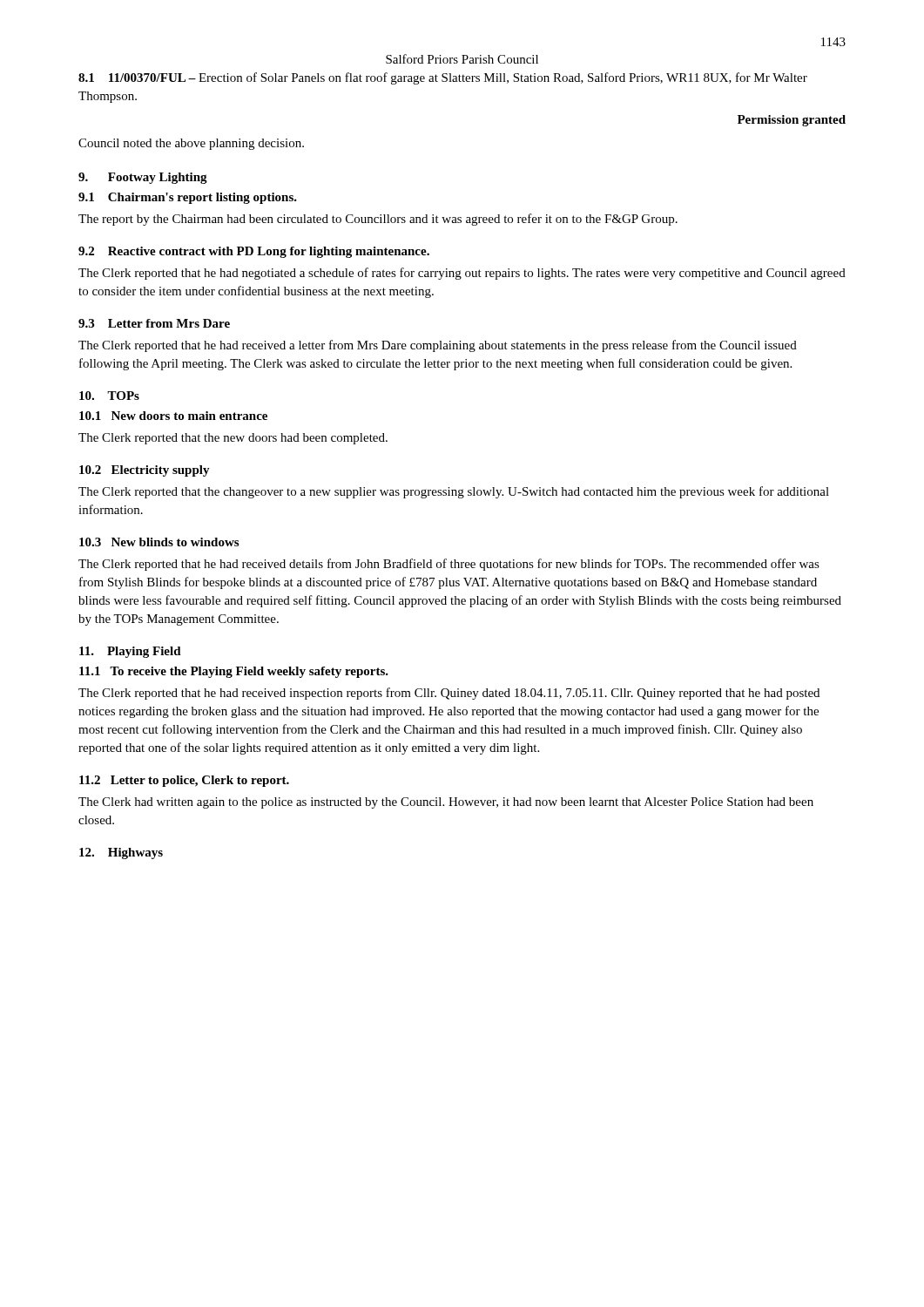Point to the passage starting "The Clerk reported that he had received a"

point(437,354)
